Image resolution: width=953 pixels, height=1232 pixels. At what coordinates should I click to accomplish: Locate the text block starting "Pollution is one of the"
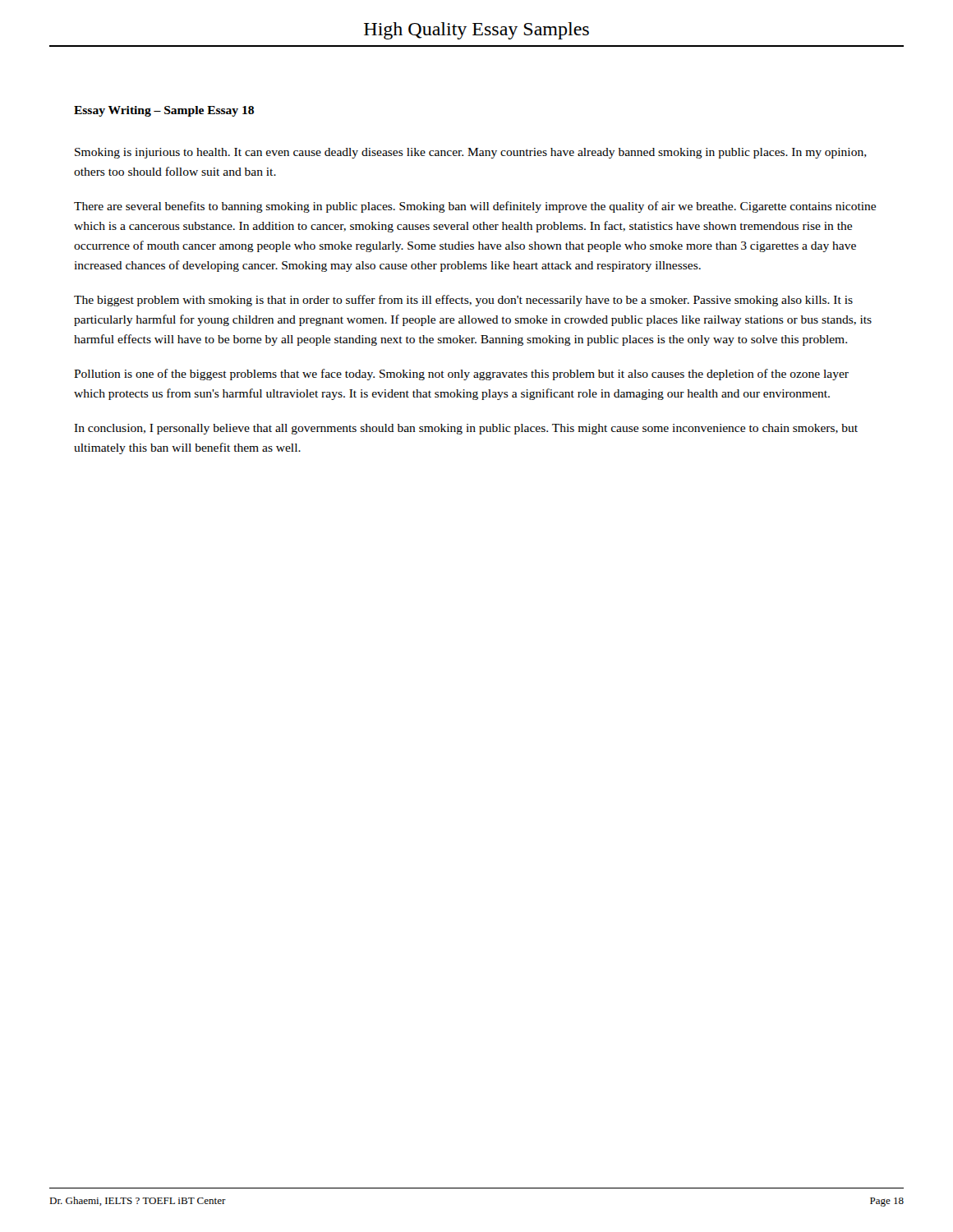coord(461,383)
